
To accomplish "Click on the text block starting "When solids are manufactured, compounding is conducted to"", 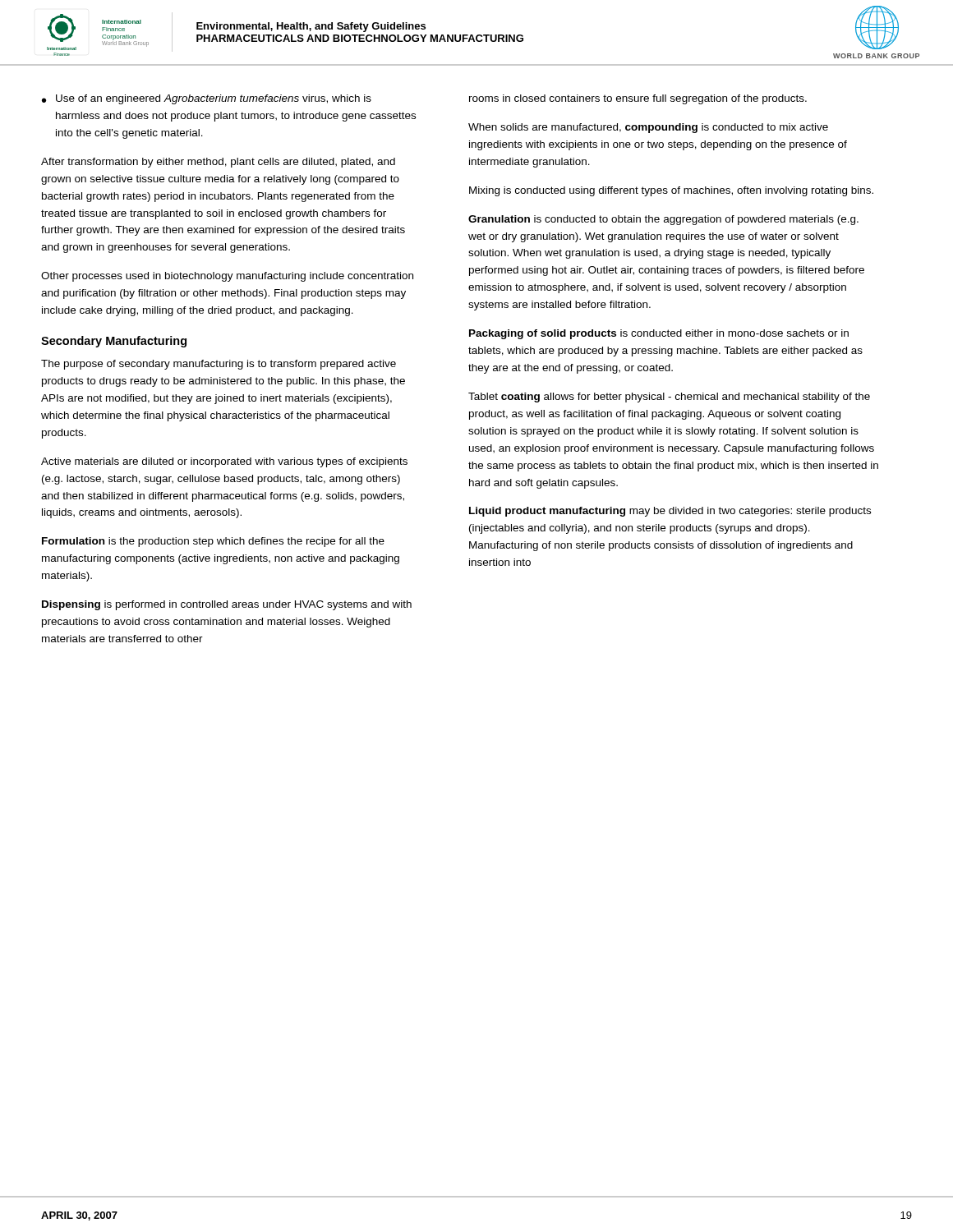I will coord(658,144).
